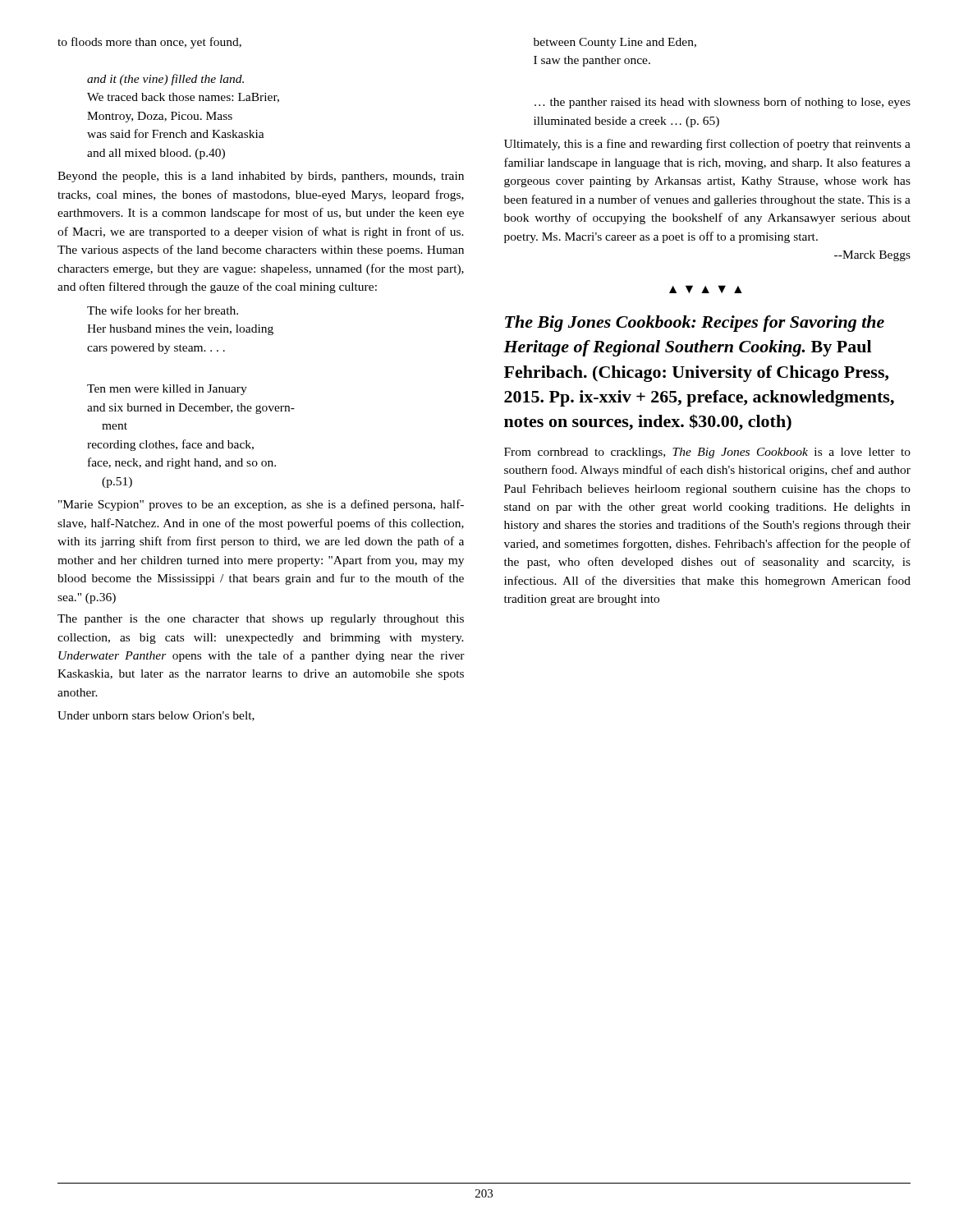
Task: Find the text block that reads "to floods more than once, yet"
Action: pos(150,41)
